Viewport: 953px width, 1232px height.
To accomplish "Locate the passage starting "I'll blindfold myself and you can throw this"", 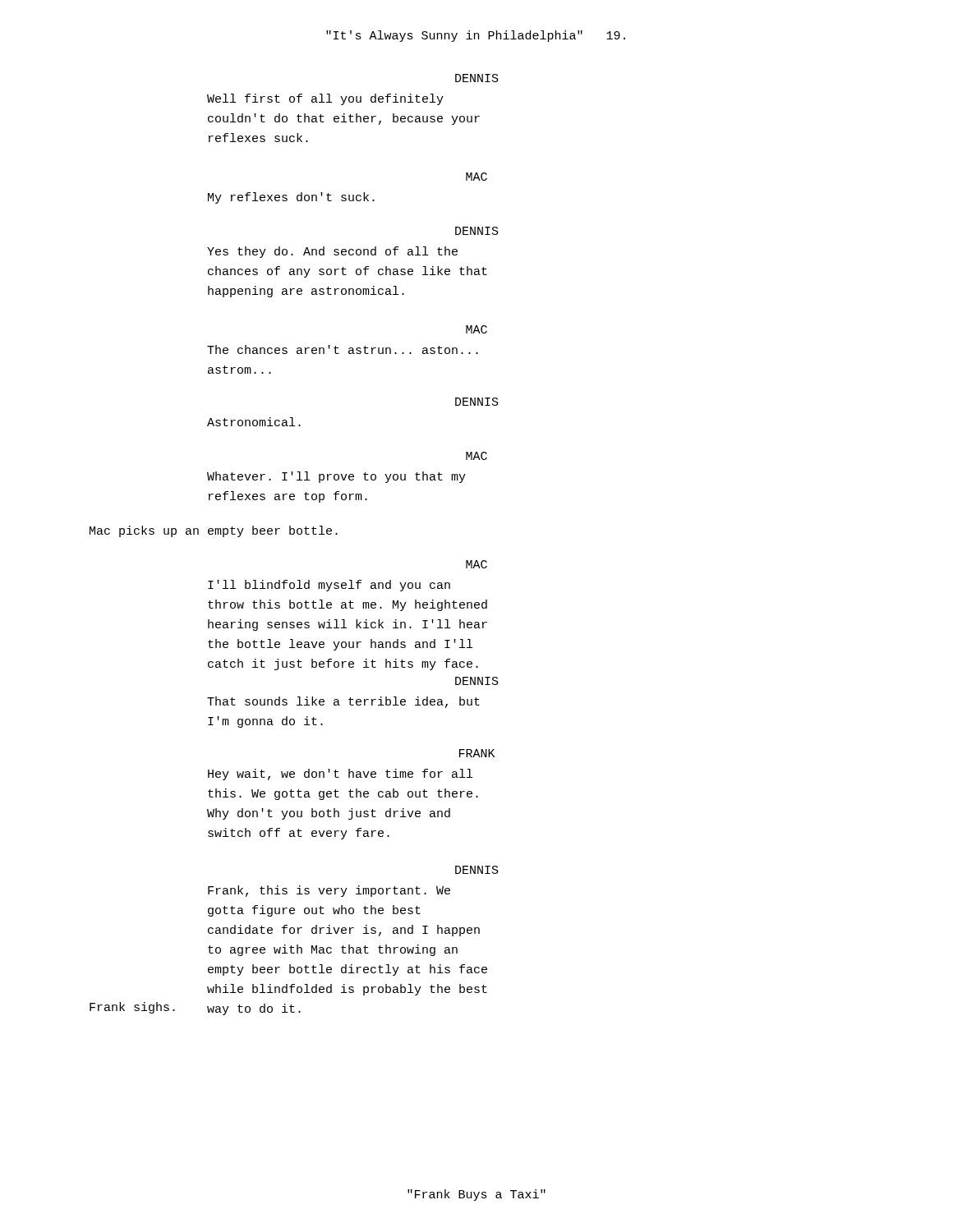I will 348,625.
